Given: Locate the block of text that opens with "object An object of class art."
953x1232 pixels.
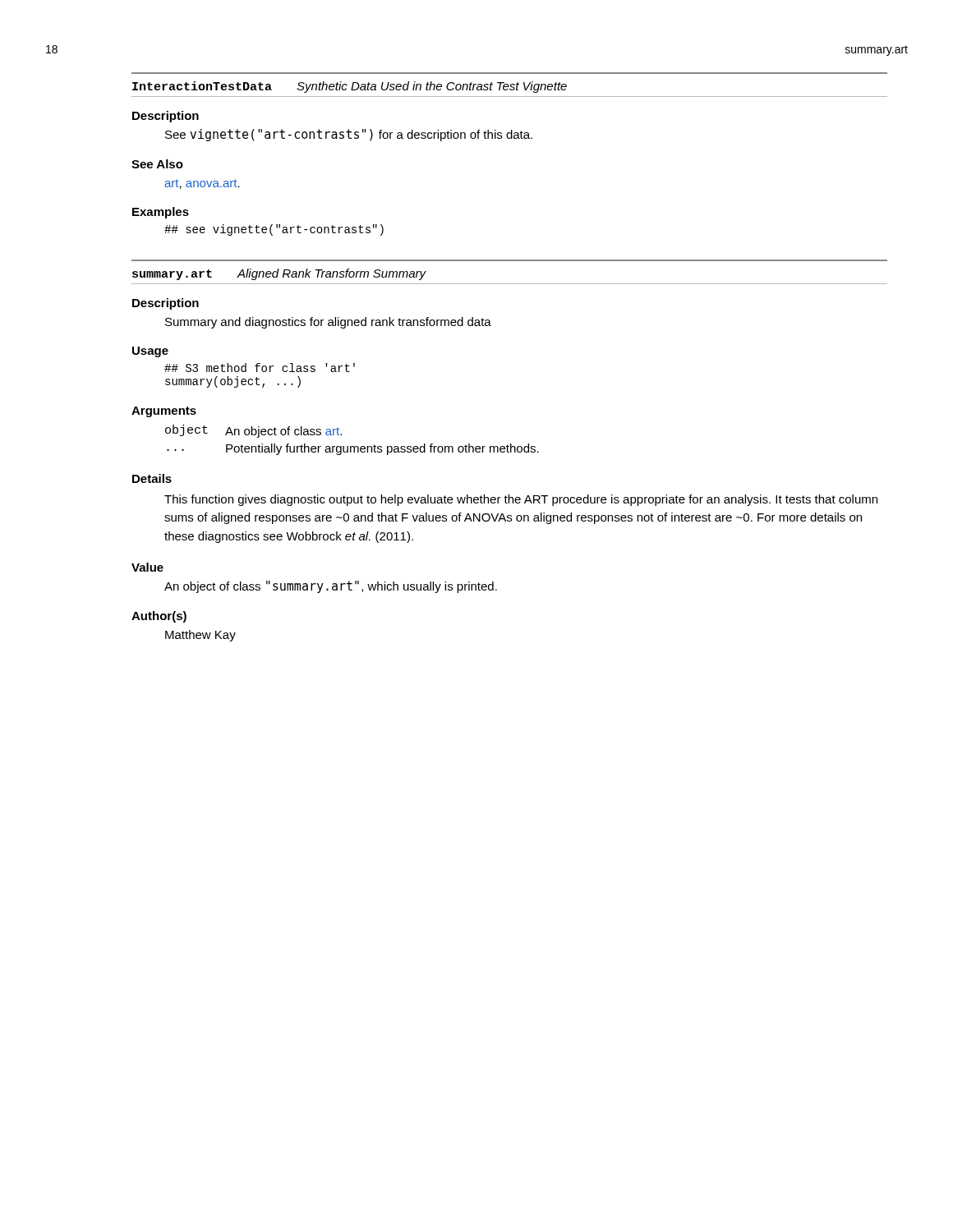Looking at the screenshot, I should pos(352,439).
